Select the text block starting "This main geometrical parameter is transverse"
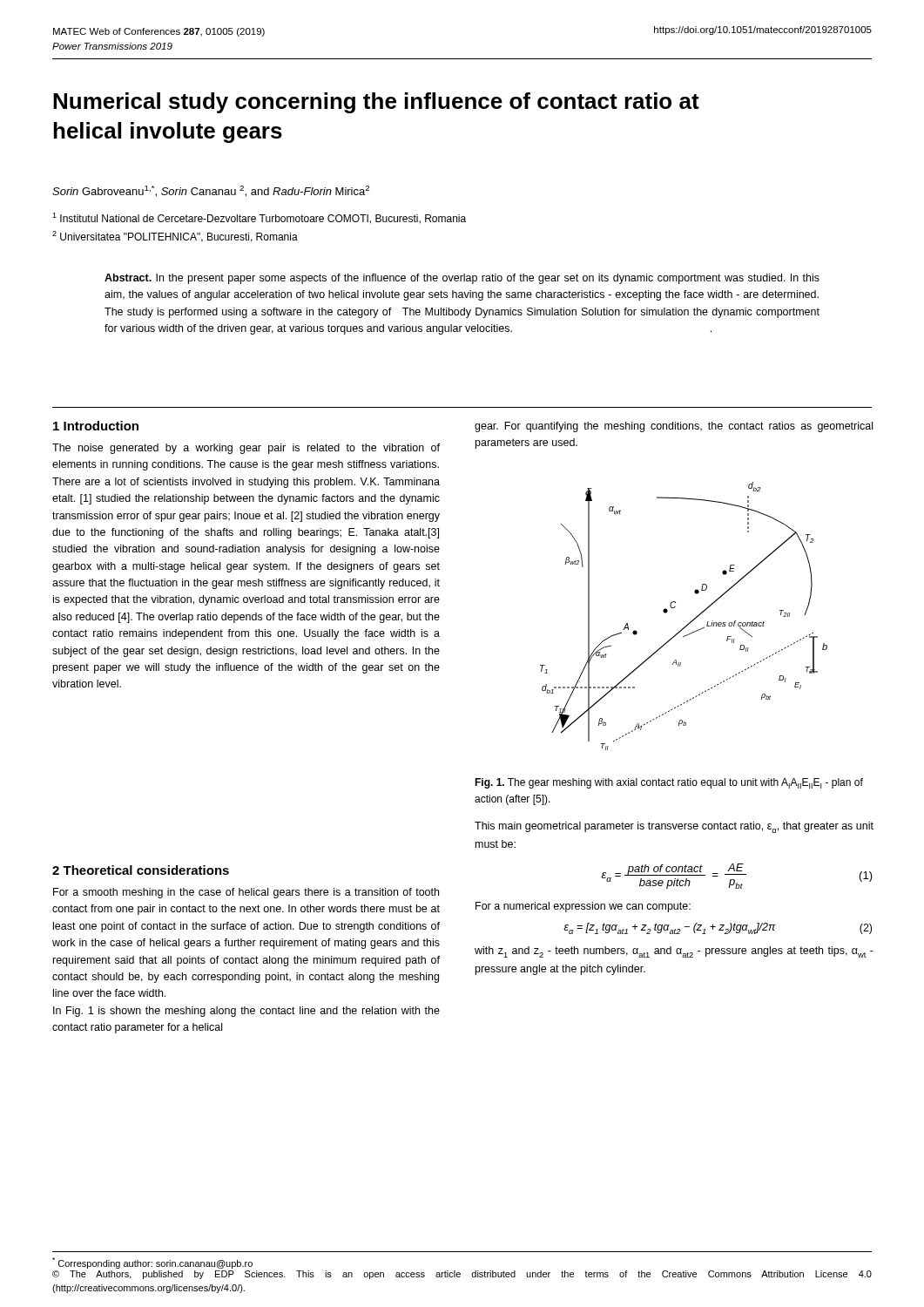This screenshot has width=924, height=1307. [x=674, y=835]
